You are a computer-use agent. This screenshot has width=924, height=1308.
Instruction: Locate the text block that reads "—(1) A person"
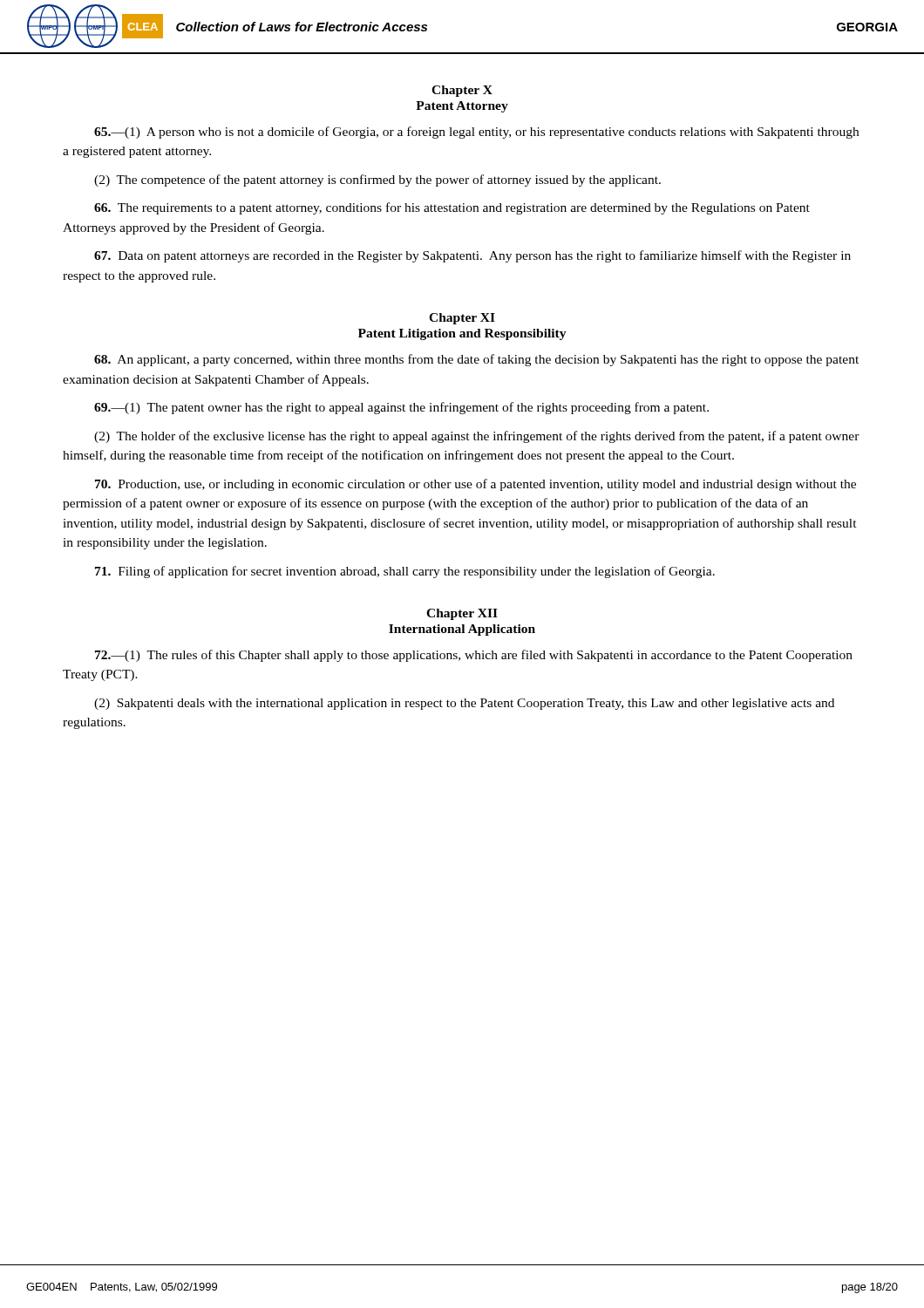461,141
